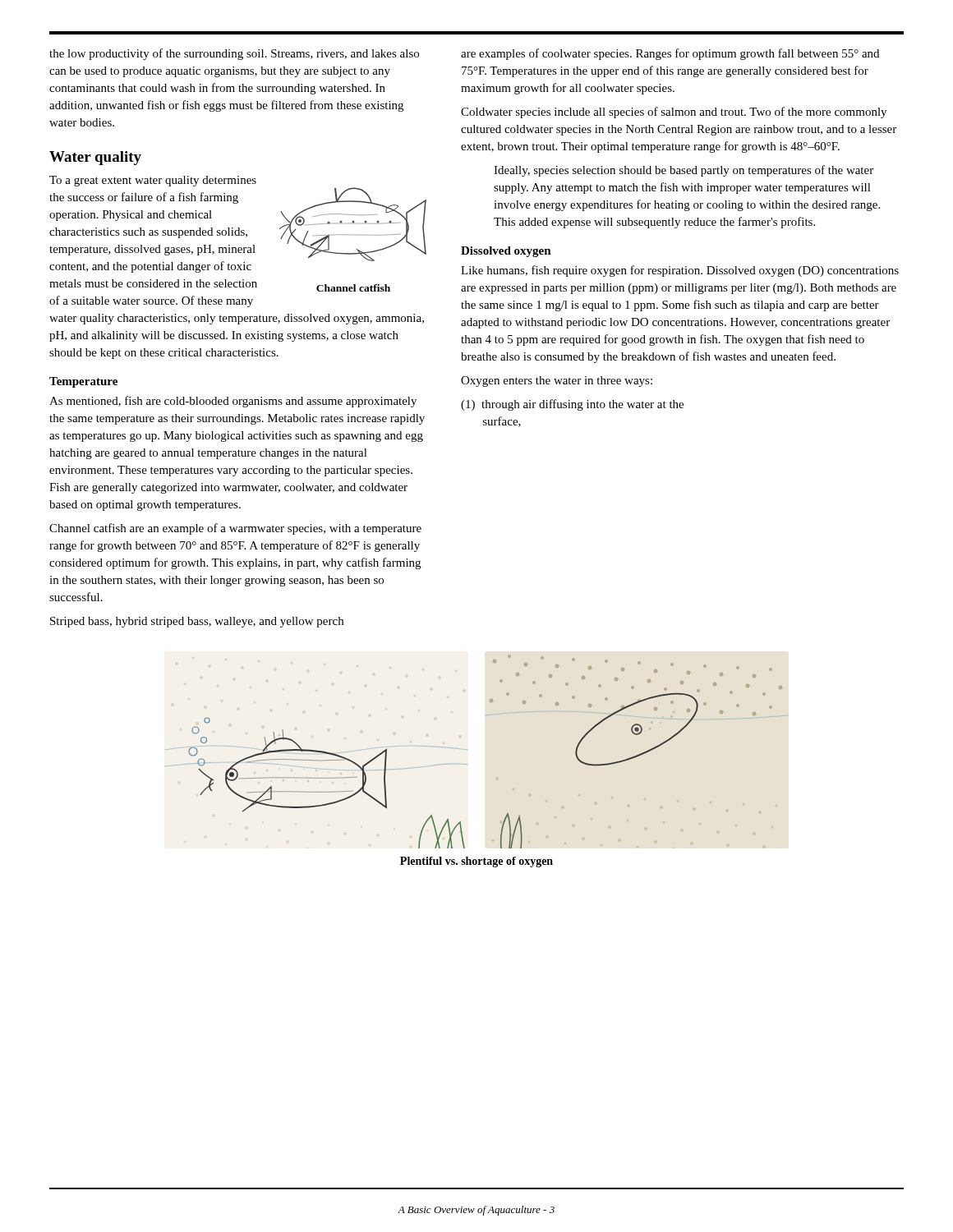Find the block on this page that starts "Channel catfish To"
This screenshot has height=1232, width=953.
pyautogui.click(x=240, y=266)
